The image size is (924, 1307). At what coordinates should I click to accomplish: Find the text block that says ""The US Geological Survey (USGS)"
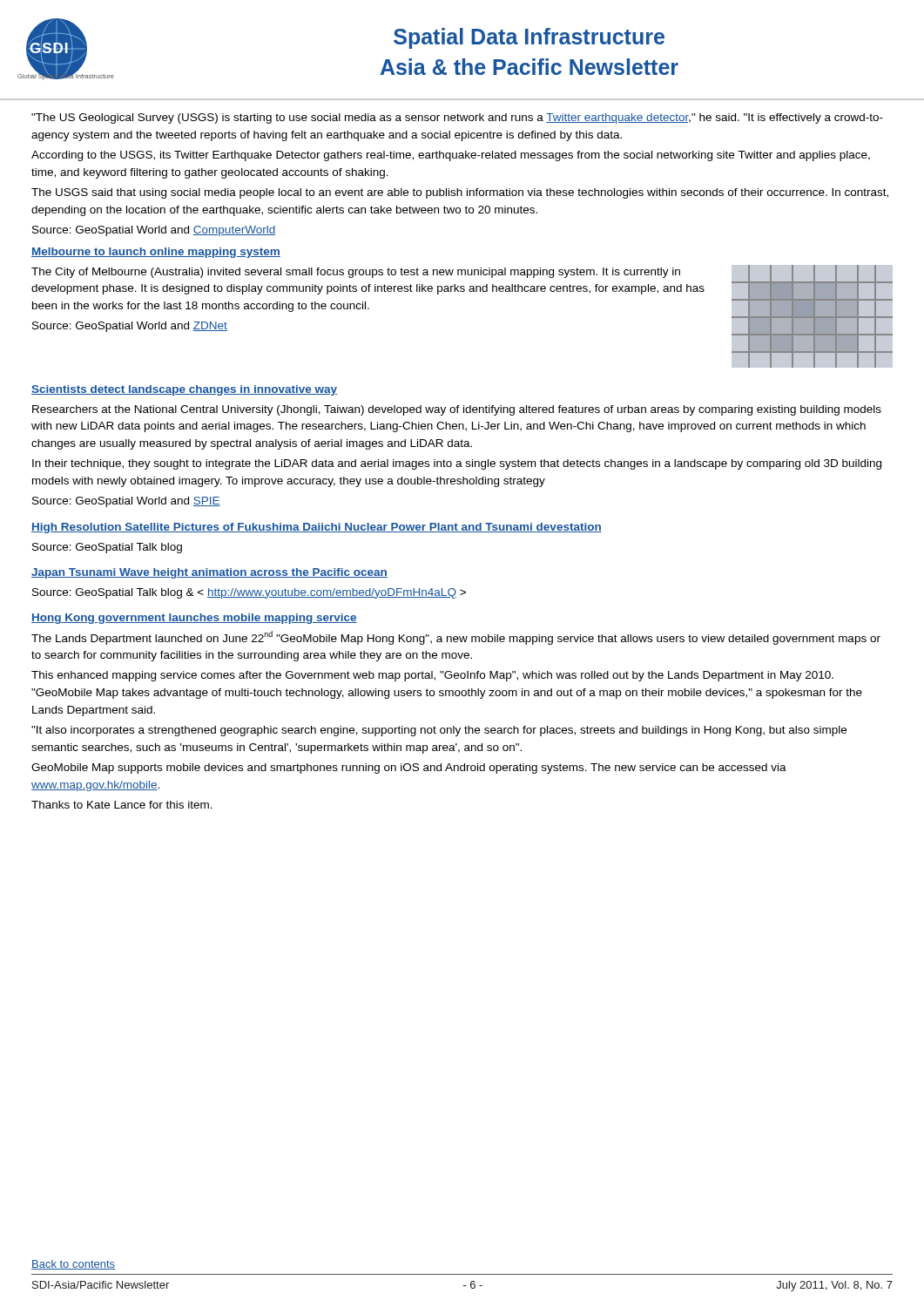pyautogui.click(x=457, y=119)
